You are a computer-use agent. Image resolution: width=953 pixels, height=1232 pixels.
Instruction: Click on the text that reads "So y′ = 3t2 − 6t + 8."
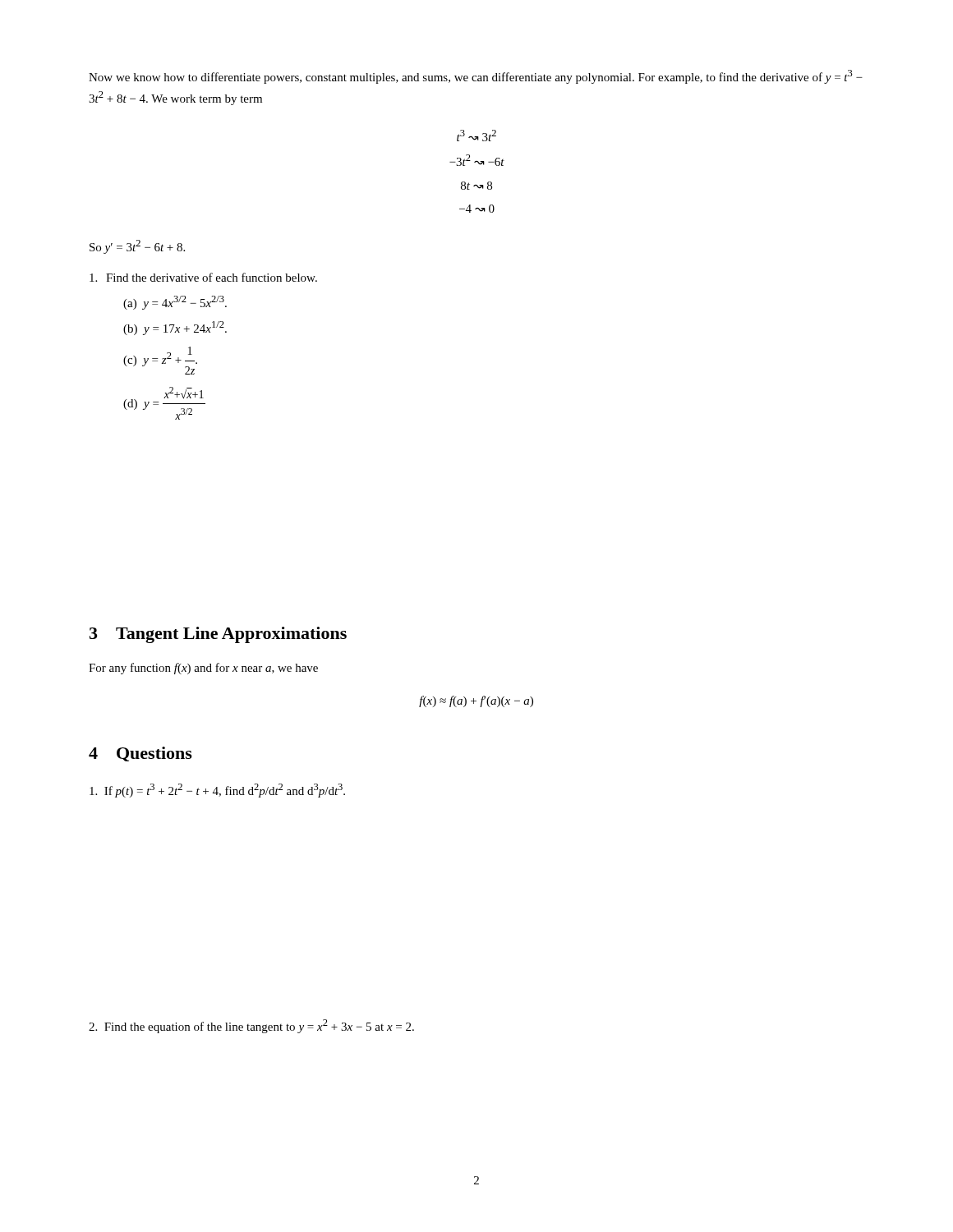(x=137, y=245)
